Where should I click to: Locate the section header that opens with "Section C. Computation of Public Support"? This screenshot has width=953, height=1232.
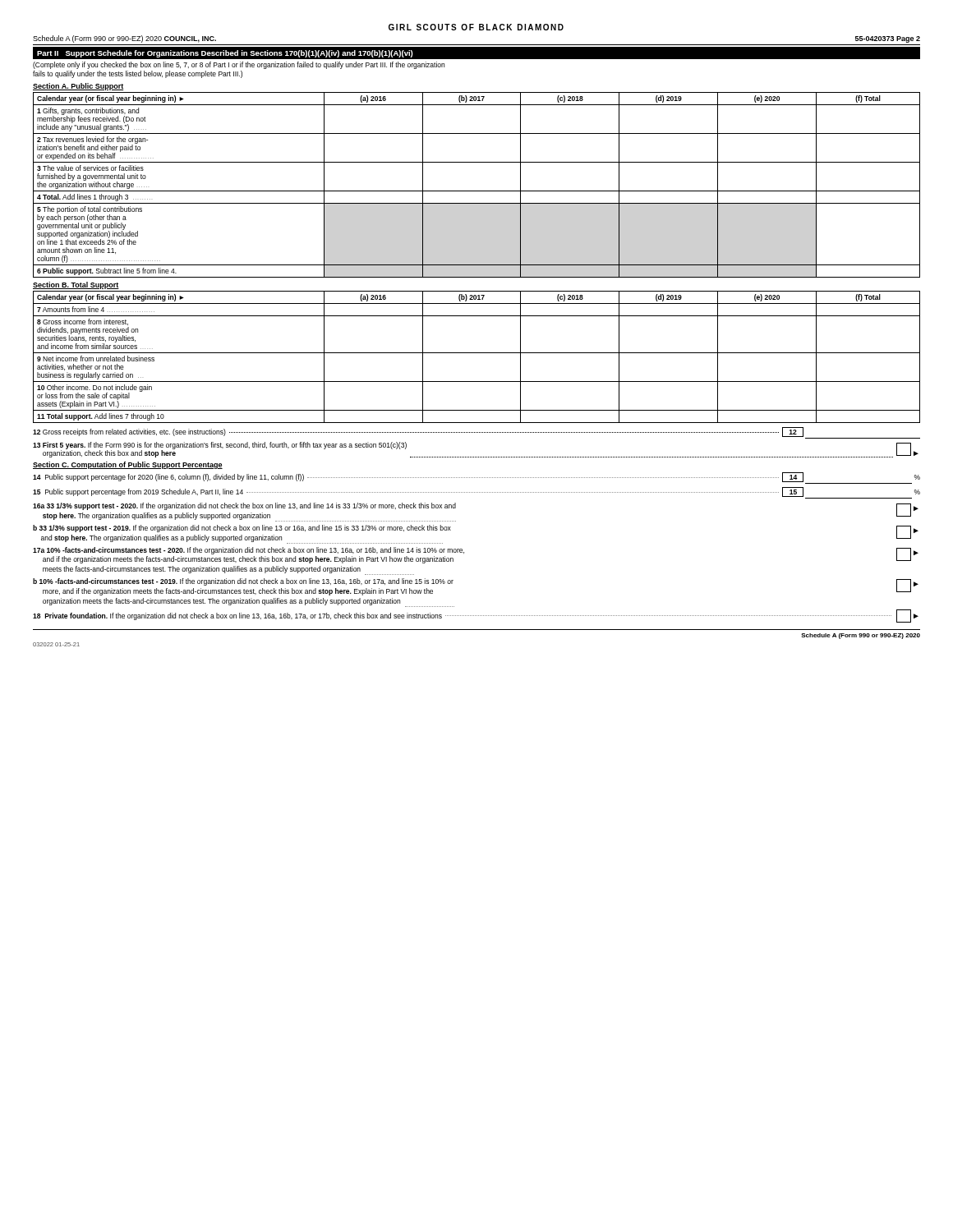click(x=128, y=465)
